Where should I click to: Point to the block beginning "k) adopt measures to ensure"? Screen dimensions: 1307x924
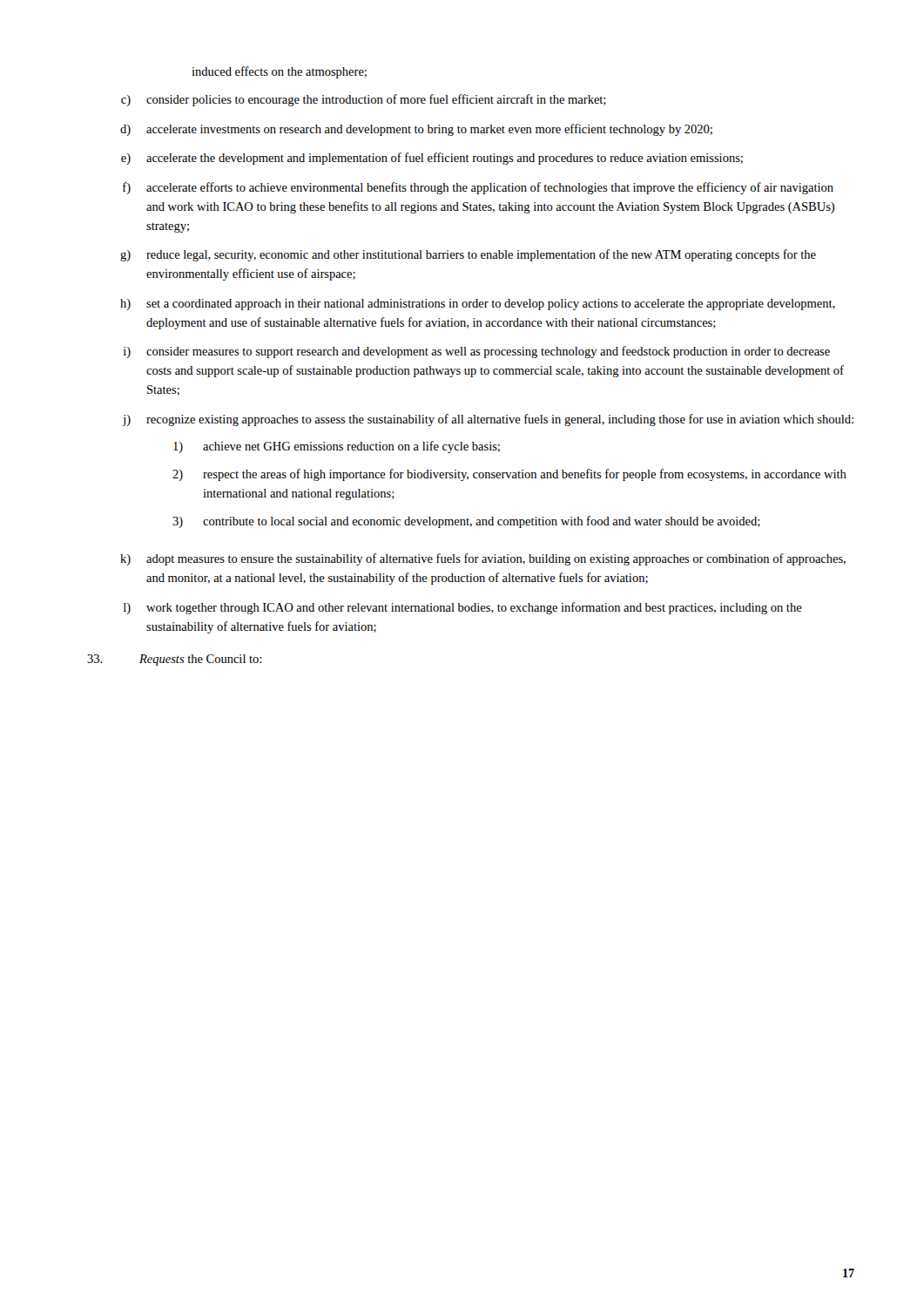(x=471, y=569)
